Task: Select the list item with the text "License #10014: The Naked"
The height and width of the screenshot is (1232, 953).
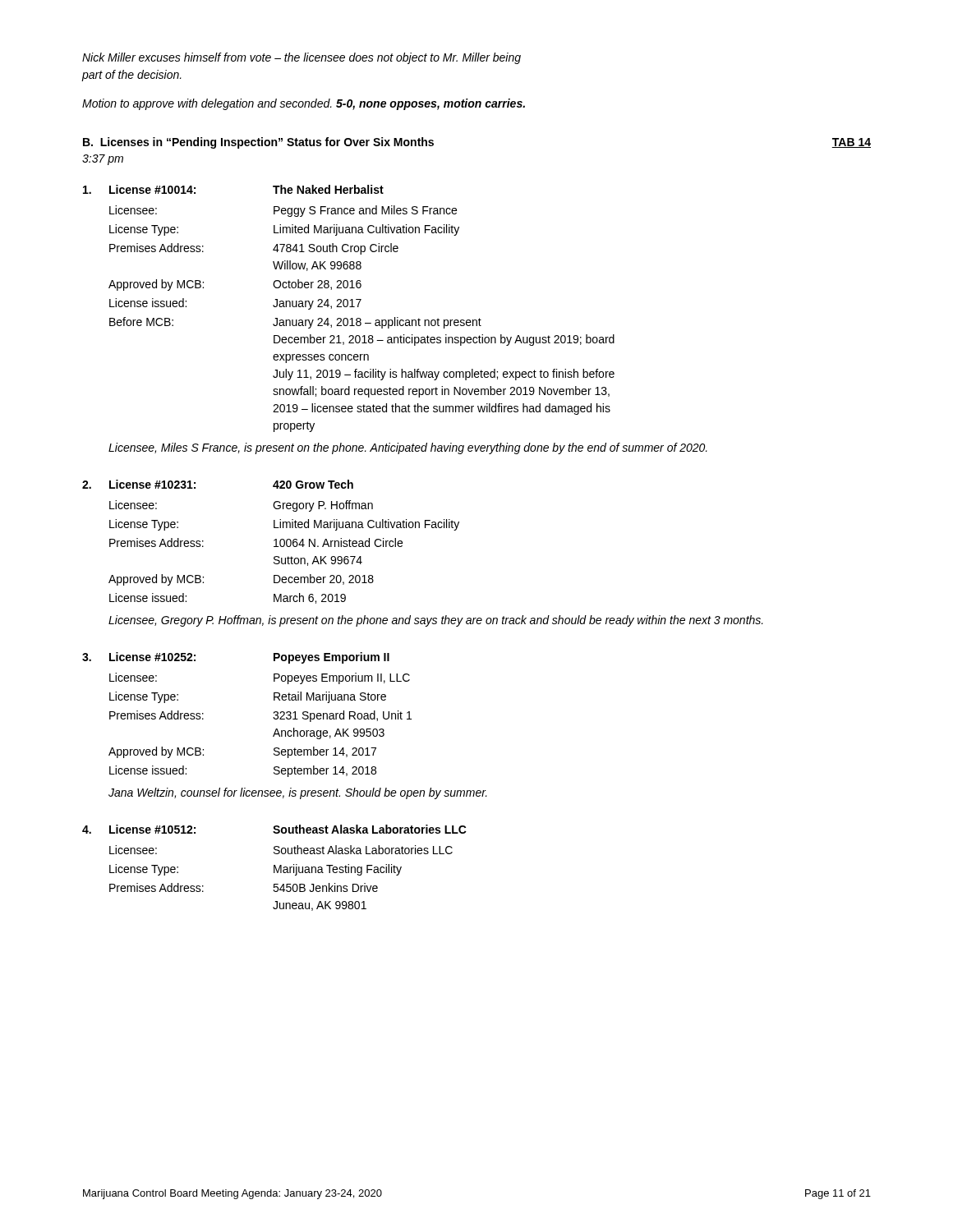Action: coord(476,319)
